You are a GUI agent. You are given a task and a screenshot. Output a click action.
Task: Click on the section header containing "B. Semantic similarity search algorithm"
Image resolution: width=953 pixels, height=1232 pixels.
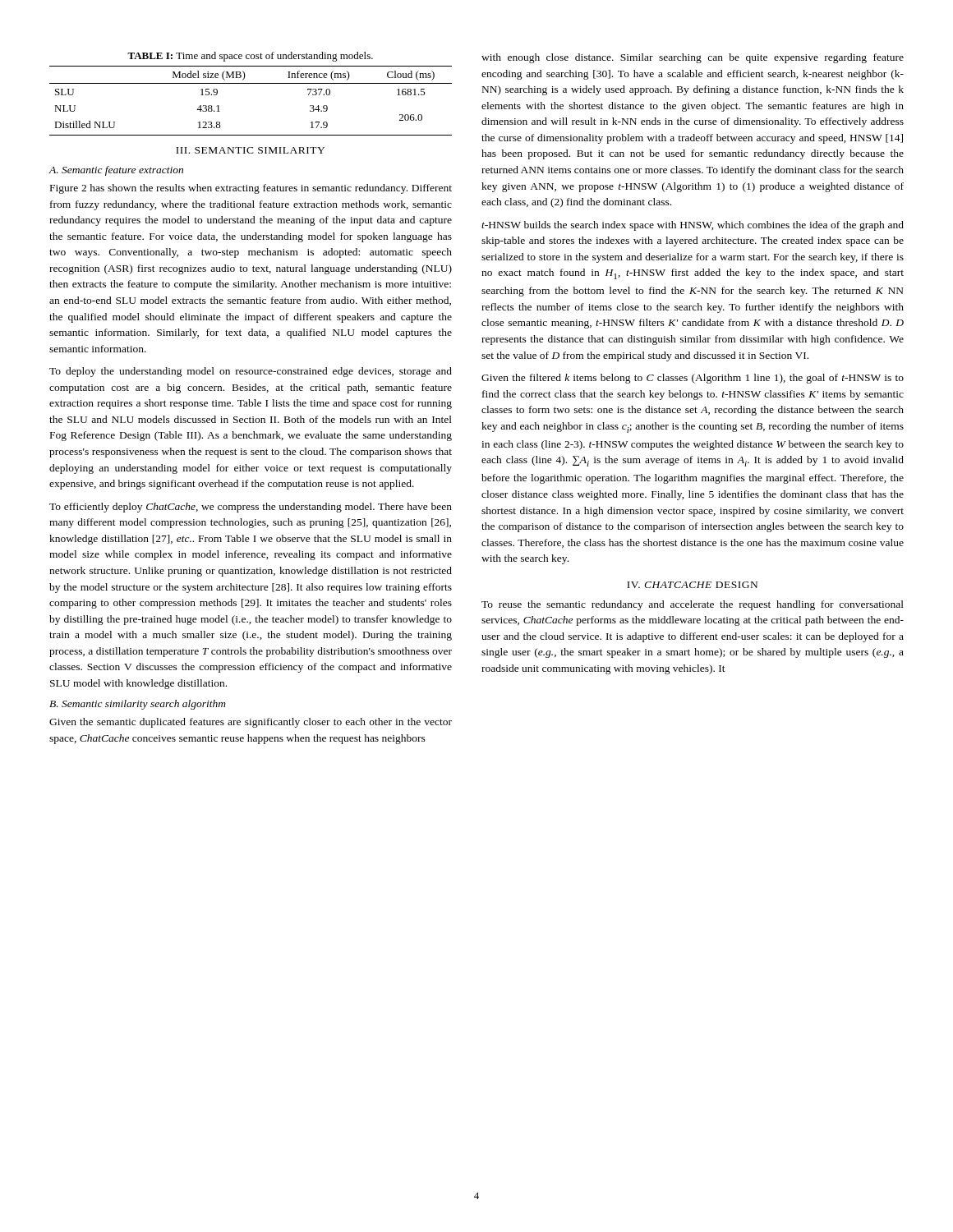coord(138,704)
